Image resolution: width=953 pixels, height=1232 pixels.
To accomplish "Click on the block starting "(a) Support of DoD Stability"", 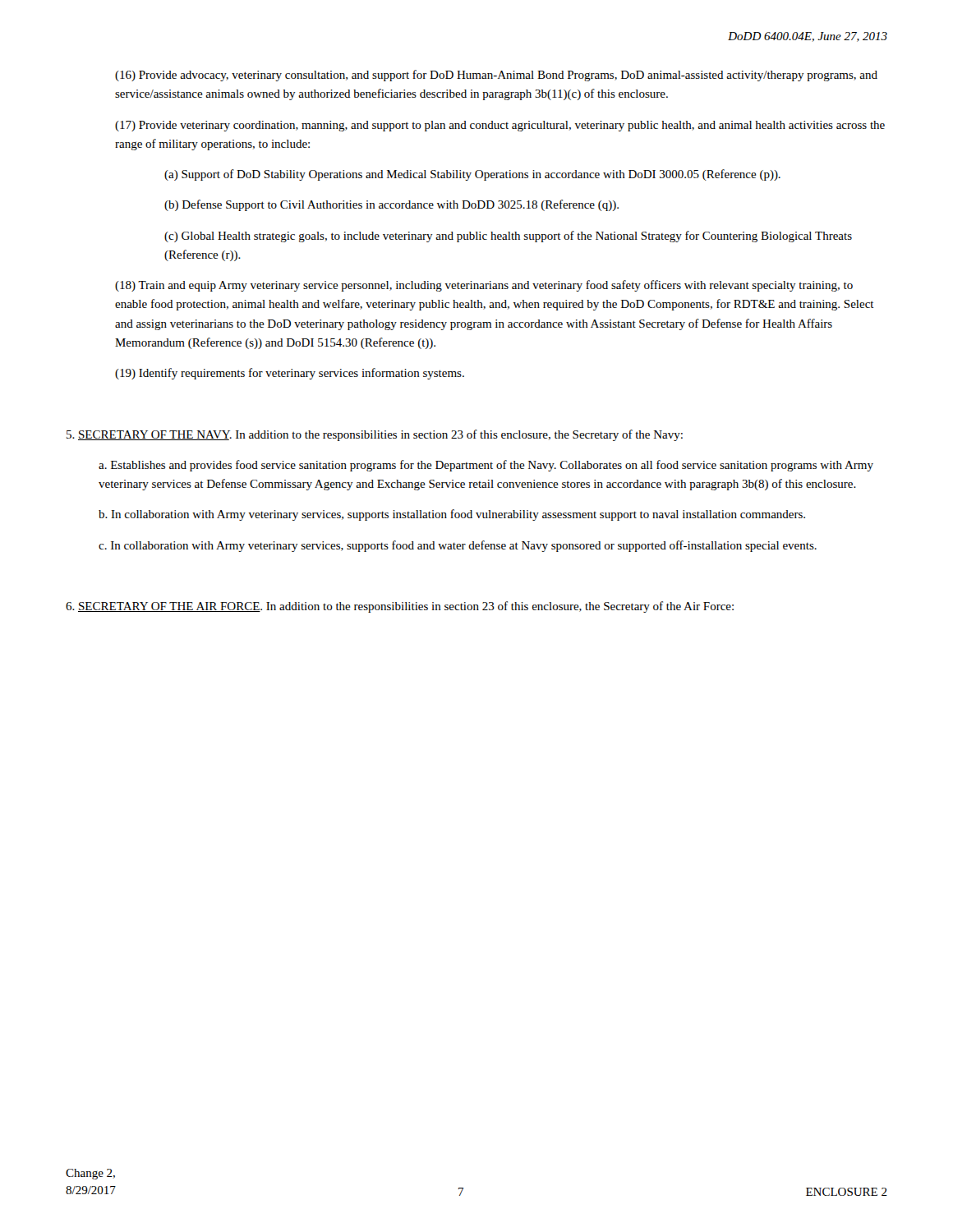I will (x=473, y=174).
